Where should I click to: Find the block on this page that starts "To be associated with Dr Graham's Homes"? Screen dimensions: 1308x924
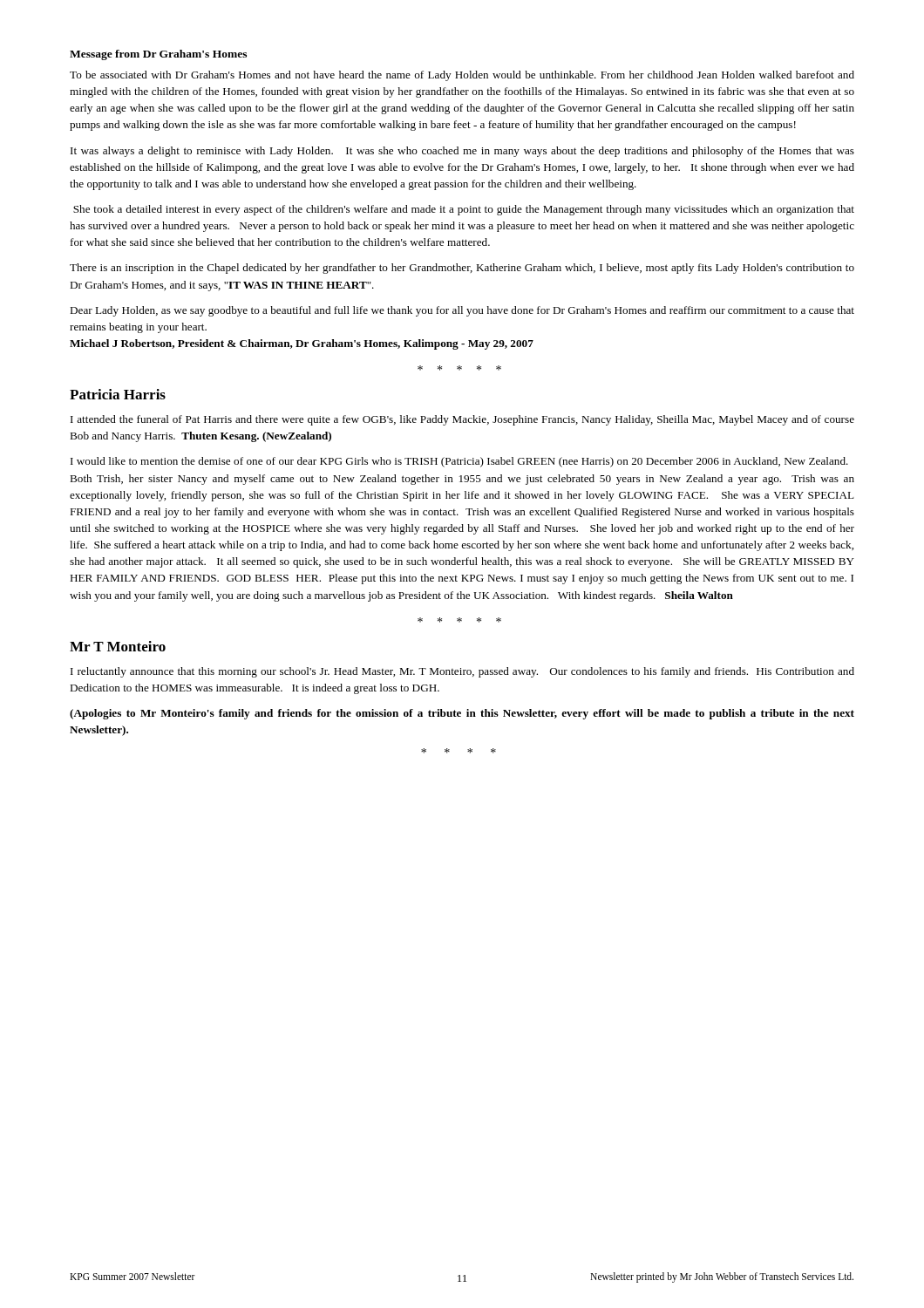click(462, 100)
